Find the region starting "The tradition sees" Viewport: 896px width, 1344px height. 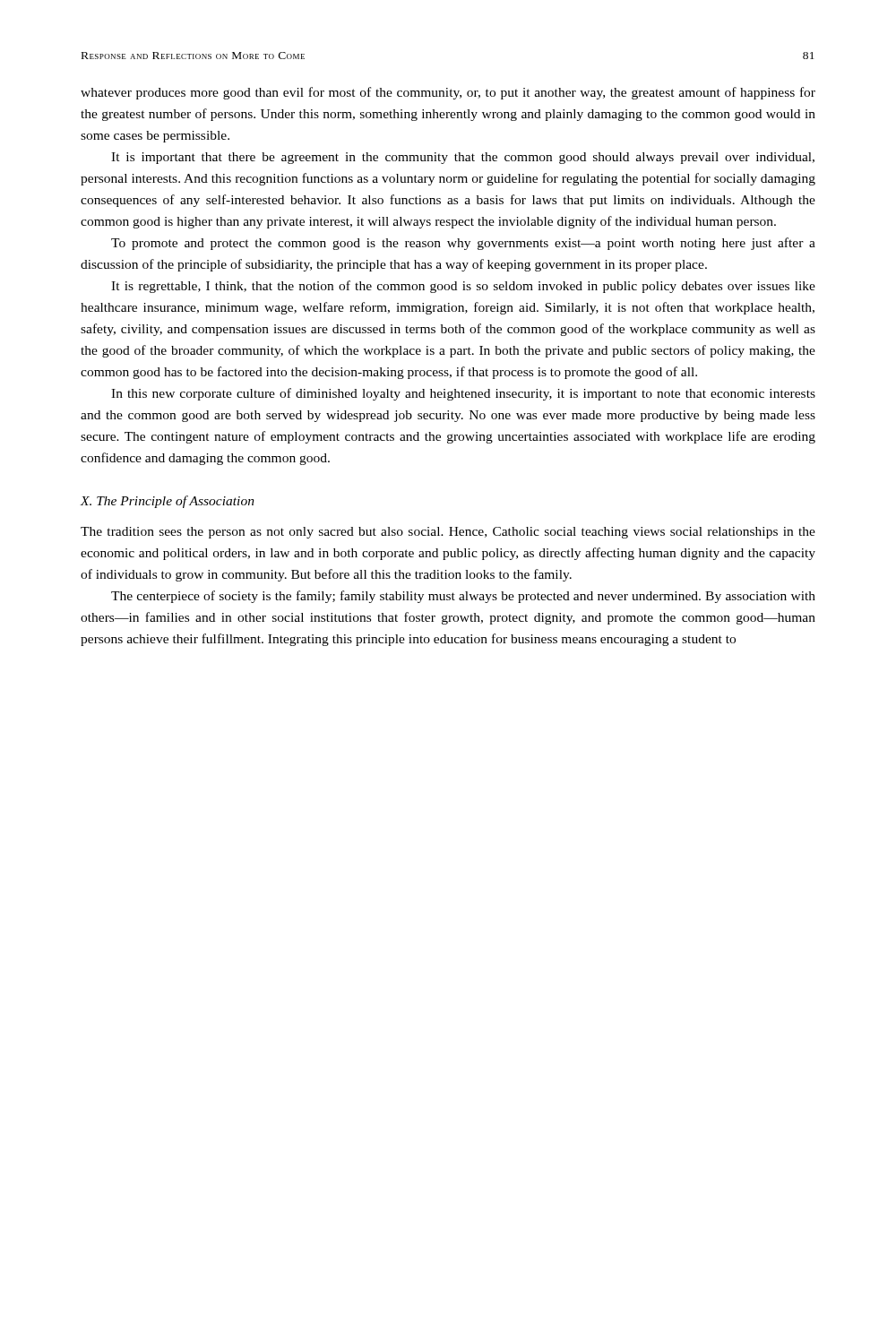coord(448,553)
